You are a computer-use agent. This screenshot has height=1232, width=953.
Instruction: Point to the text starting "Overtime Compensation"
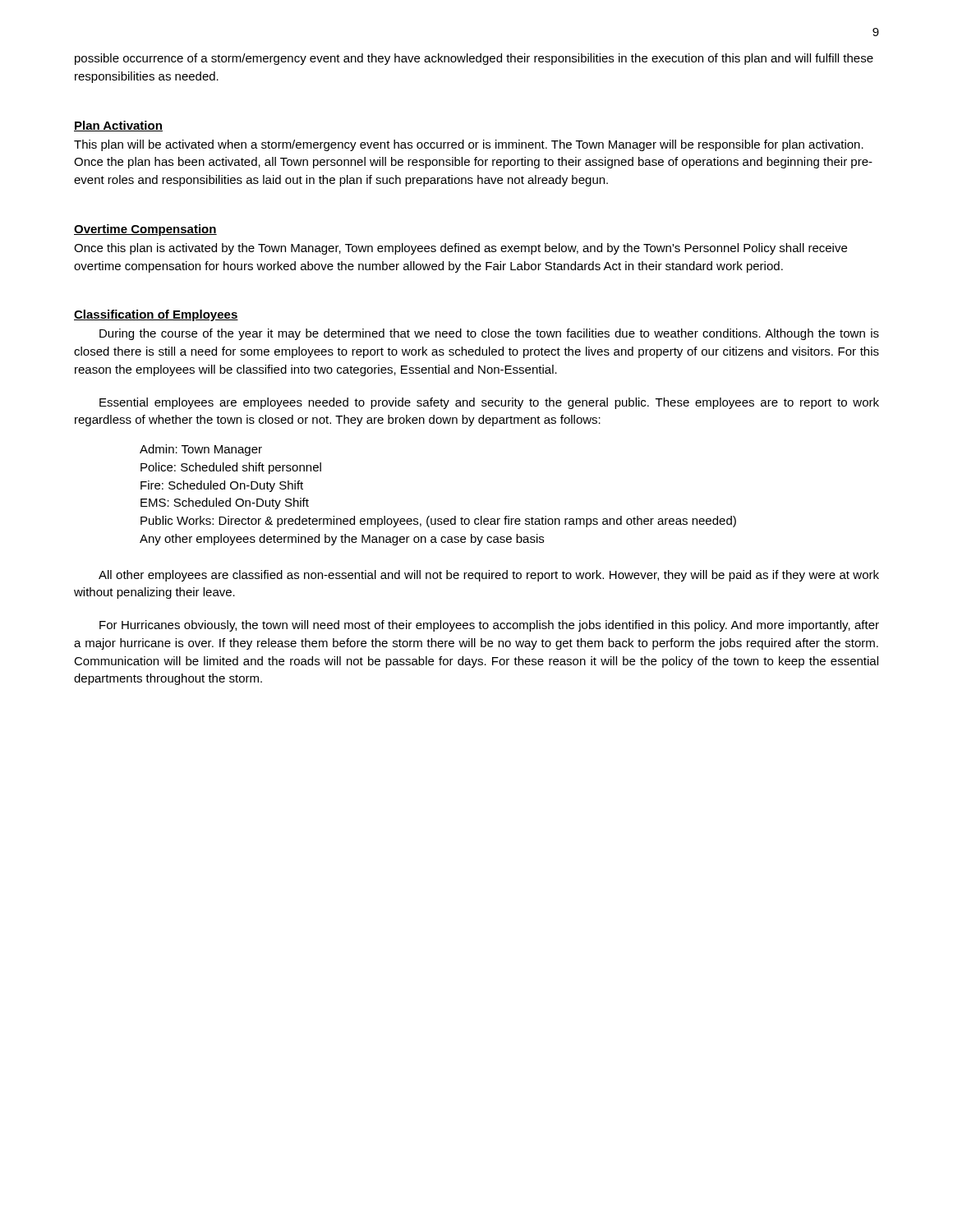point(145,229)
